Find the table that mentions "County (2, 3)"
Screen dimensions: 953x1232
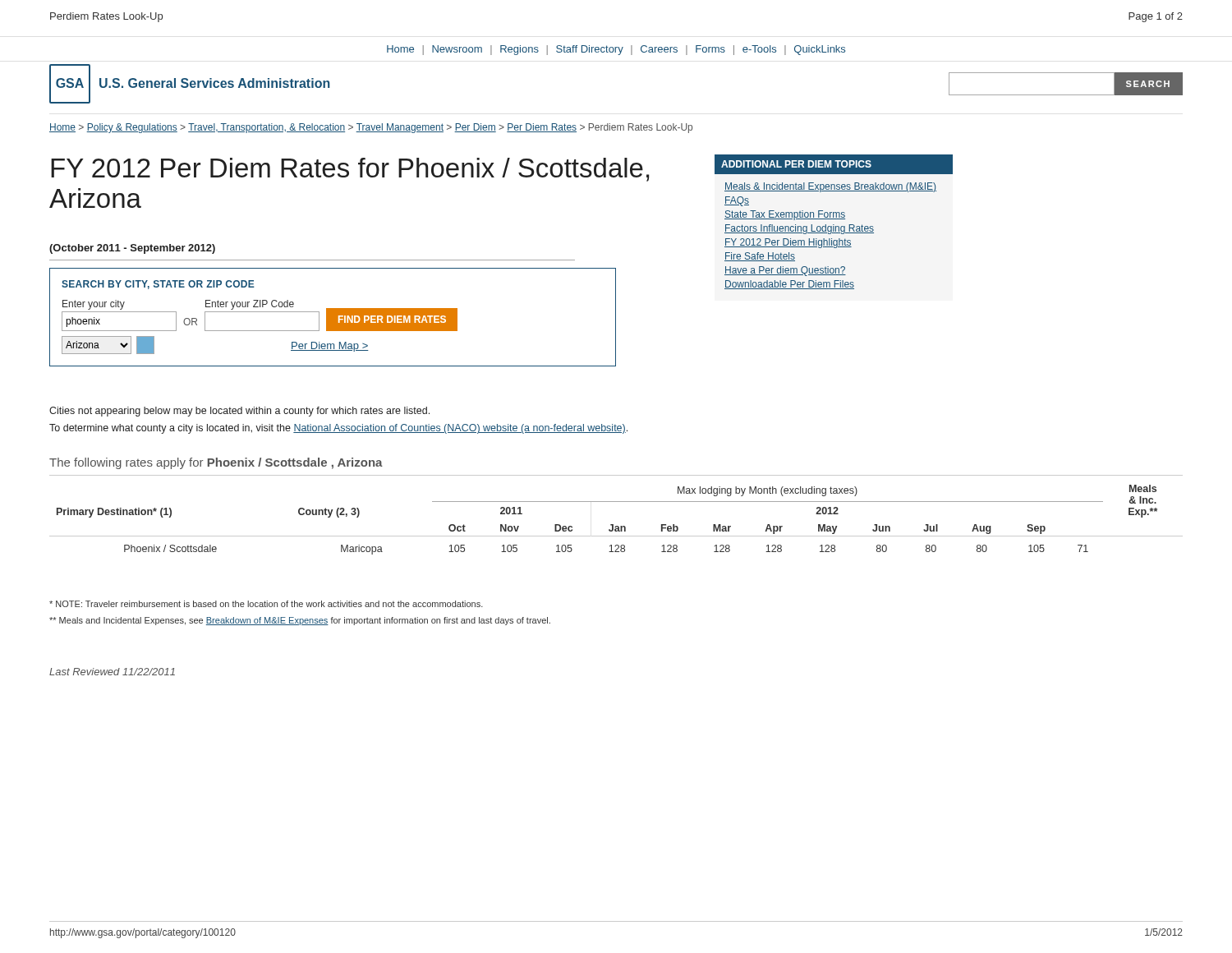point(616,520)
